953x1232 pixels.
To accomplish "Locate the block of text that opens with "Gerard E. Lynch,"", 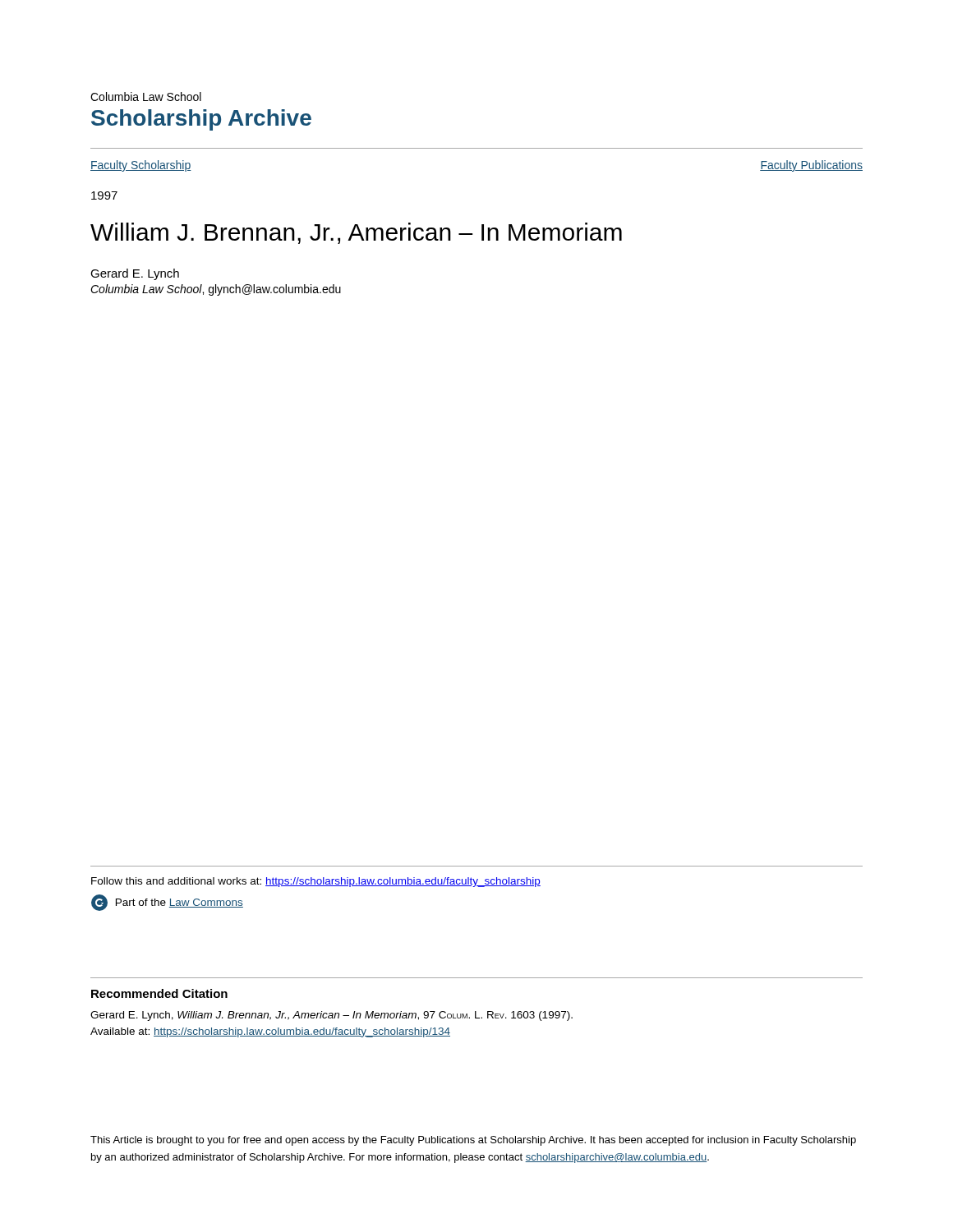I will [x=332, y=1023].
